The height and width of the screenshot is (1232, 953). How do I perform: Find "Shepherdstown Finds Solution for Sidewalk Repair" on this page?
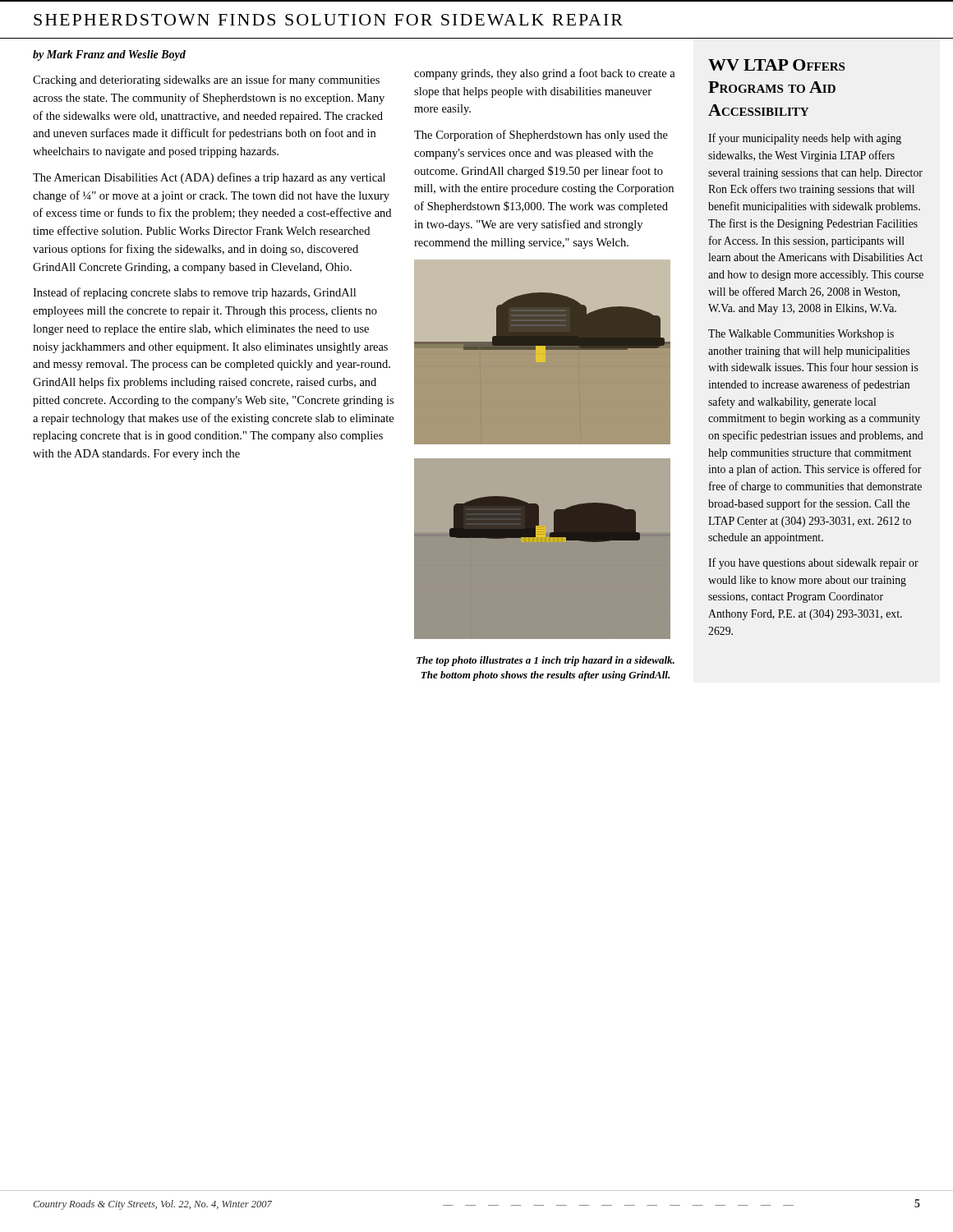pyautogui.click(x=476, y=20)
